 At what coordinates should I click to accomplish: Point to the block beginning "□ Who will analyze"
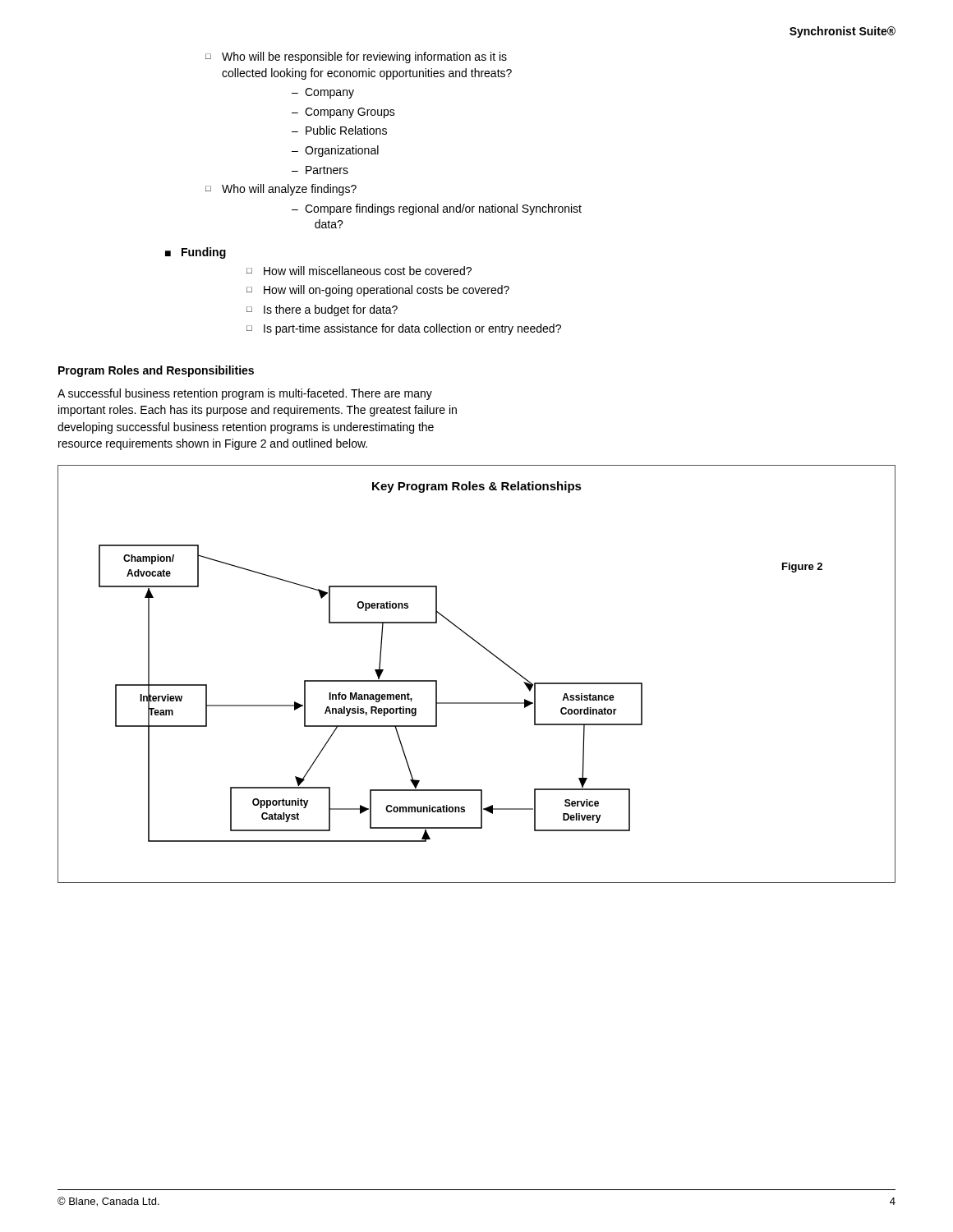281,190
